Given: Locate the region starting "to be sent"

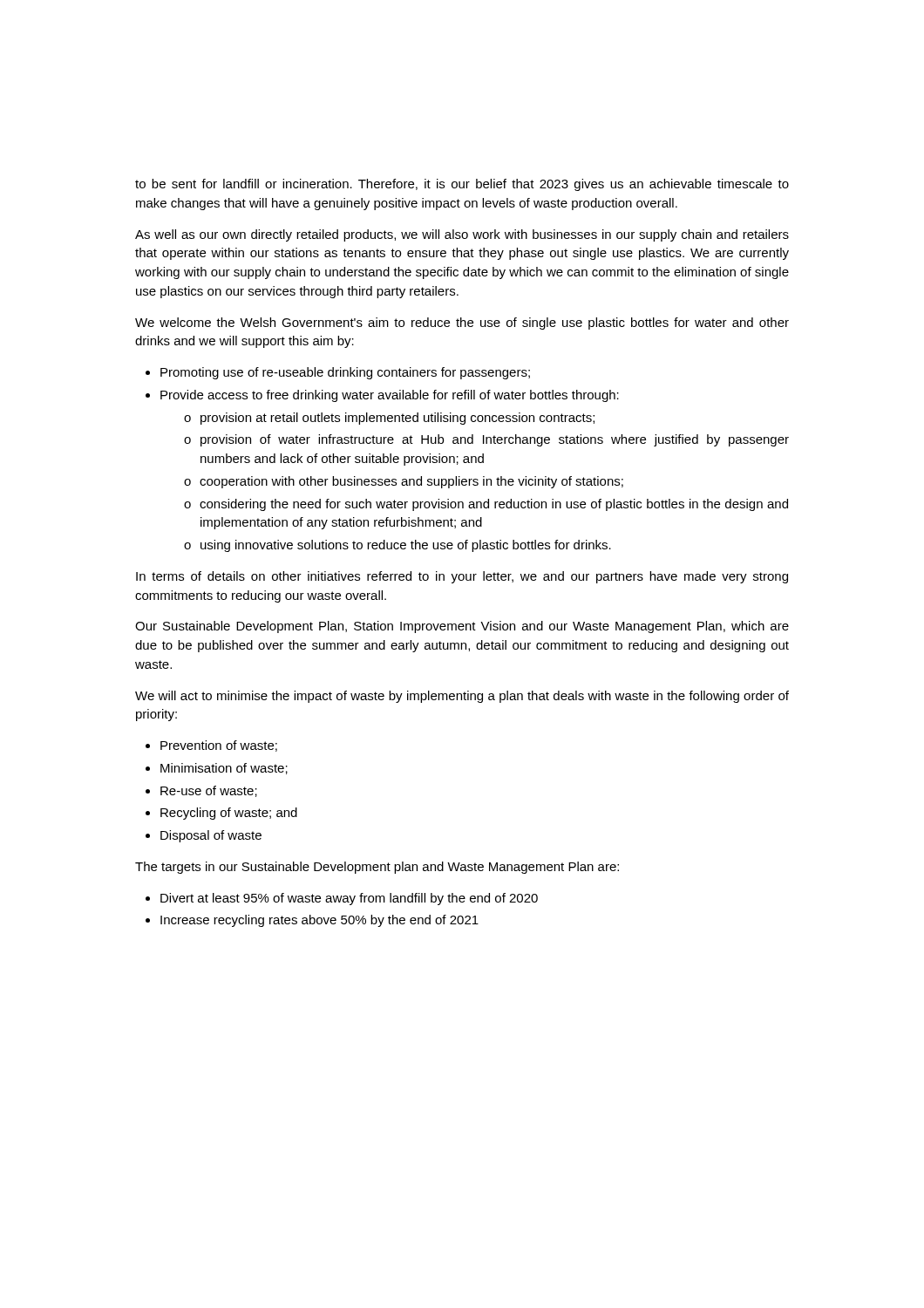Looking at the screenshot, I should coord(462,193).
